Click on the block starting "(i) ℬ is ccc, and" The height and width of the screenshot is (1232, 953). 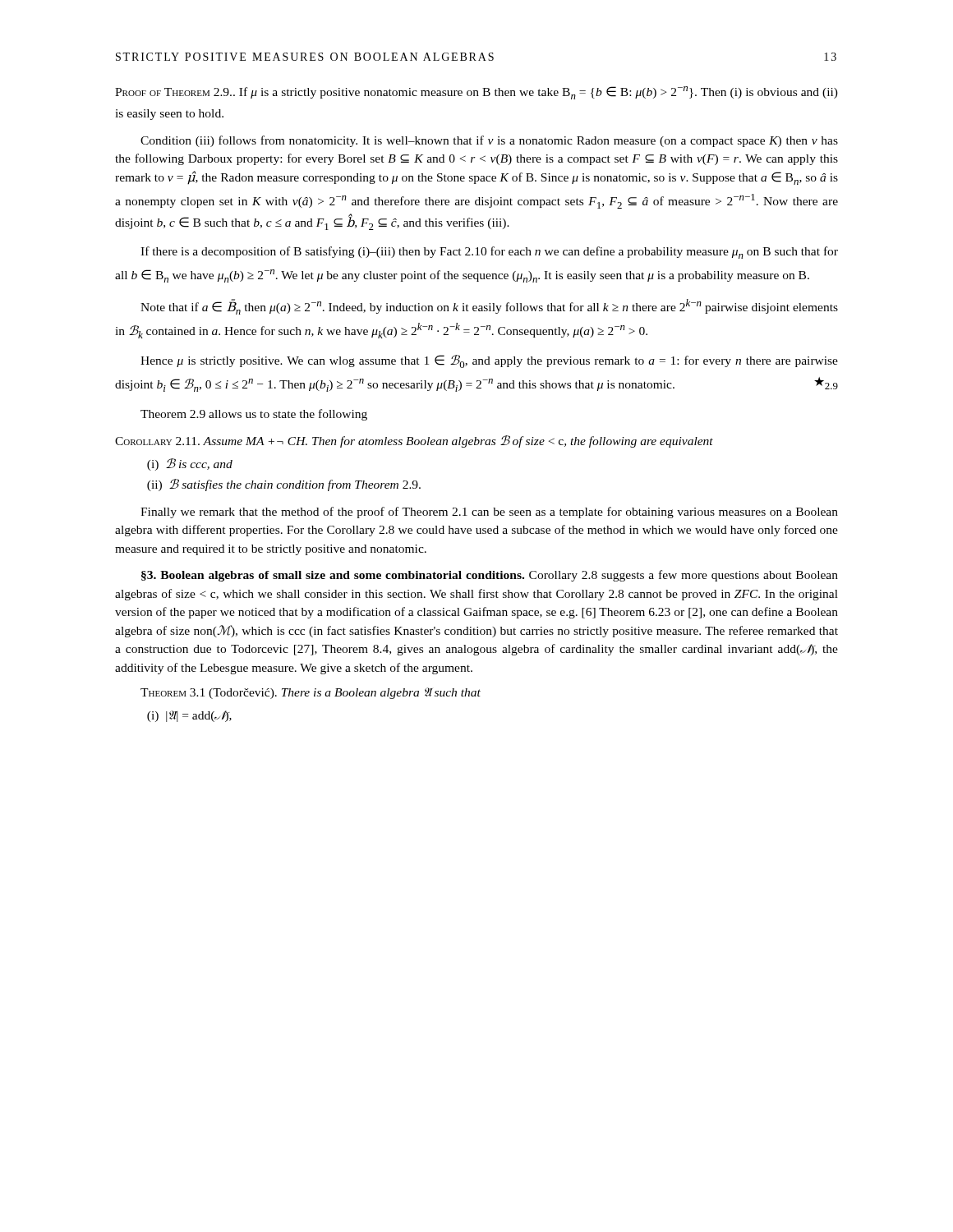(x=190, y=463)
